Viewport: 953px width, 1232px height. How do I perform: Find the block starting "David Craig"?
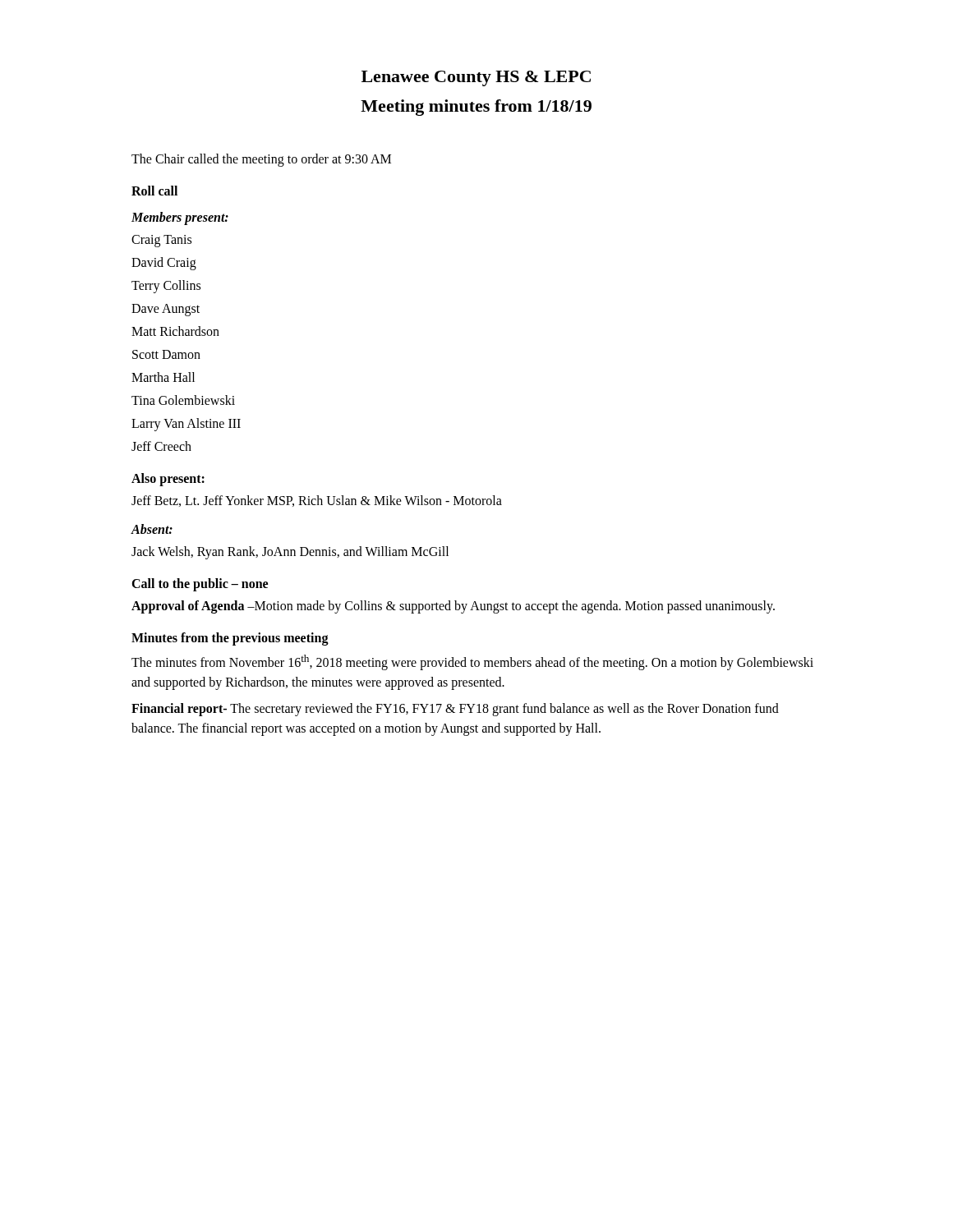(x=164, y=262)
